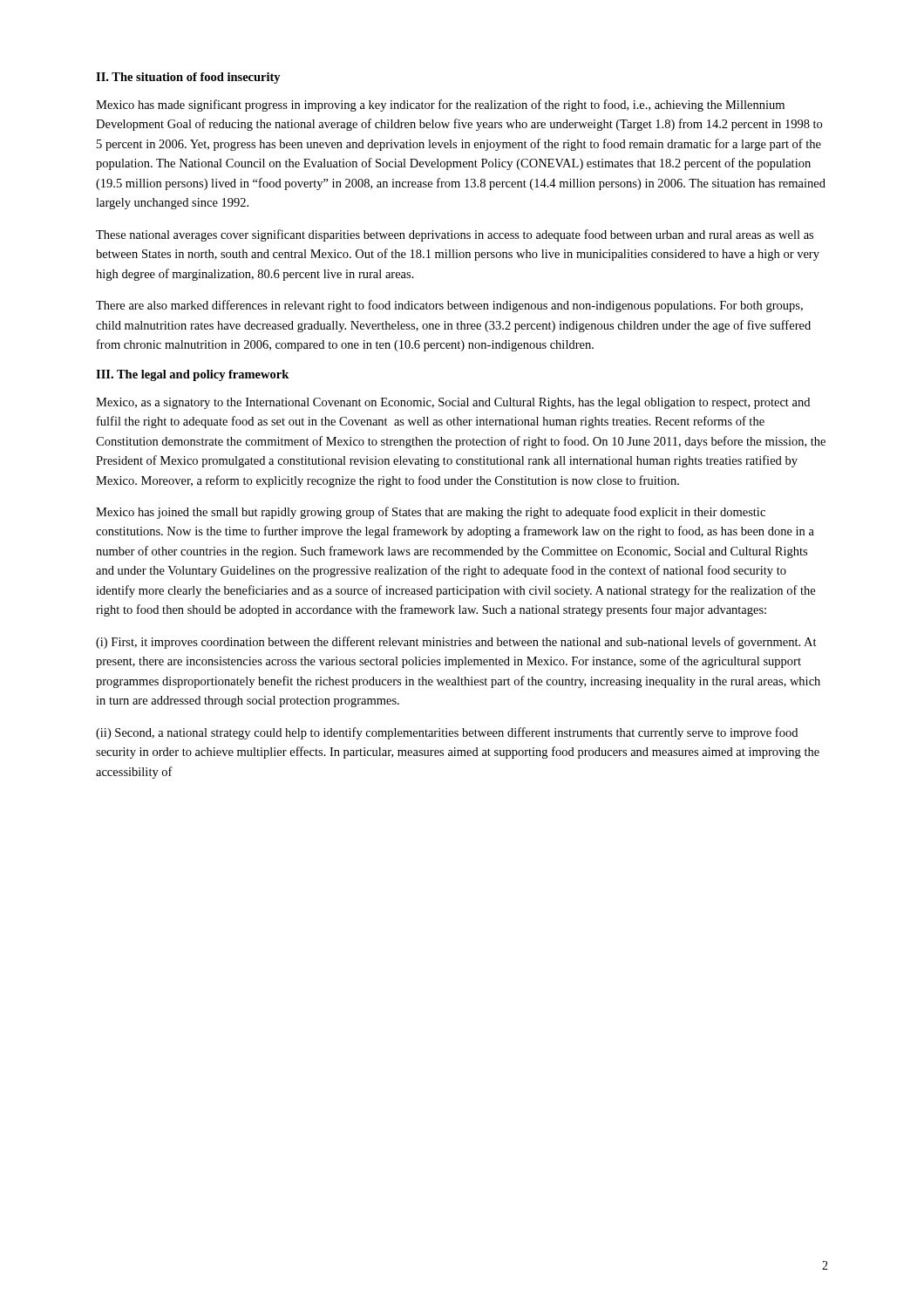Viewport: 924px width, 1308px height.
Task: Select the text block containing "Mexico has joined the"
Action: coord(456,561)
